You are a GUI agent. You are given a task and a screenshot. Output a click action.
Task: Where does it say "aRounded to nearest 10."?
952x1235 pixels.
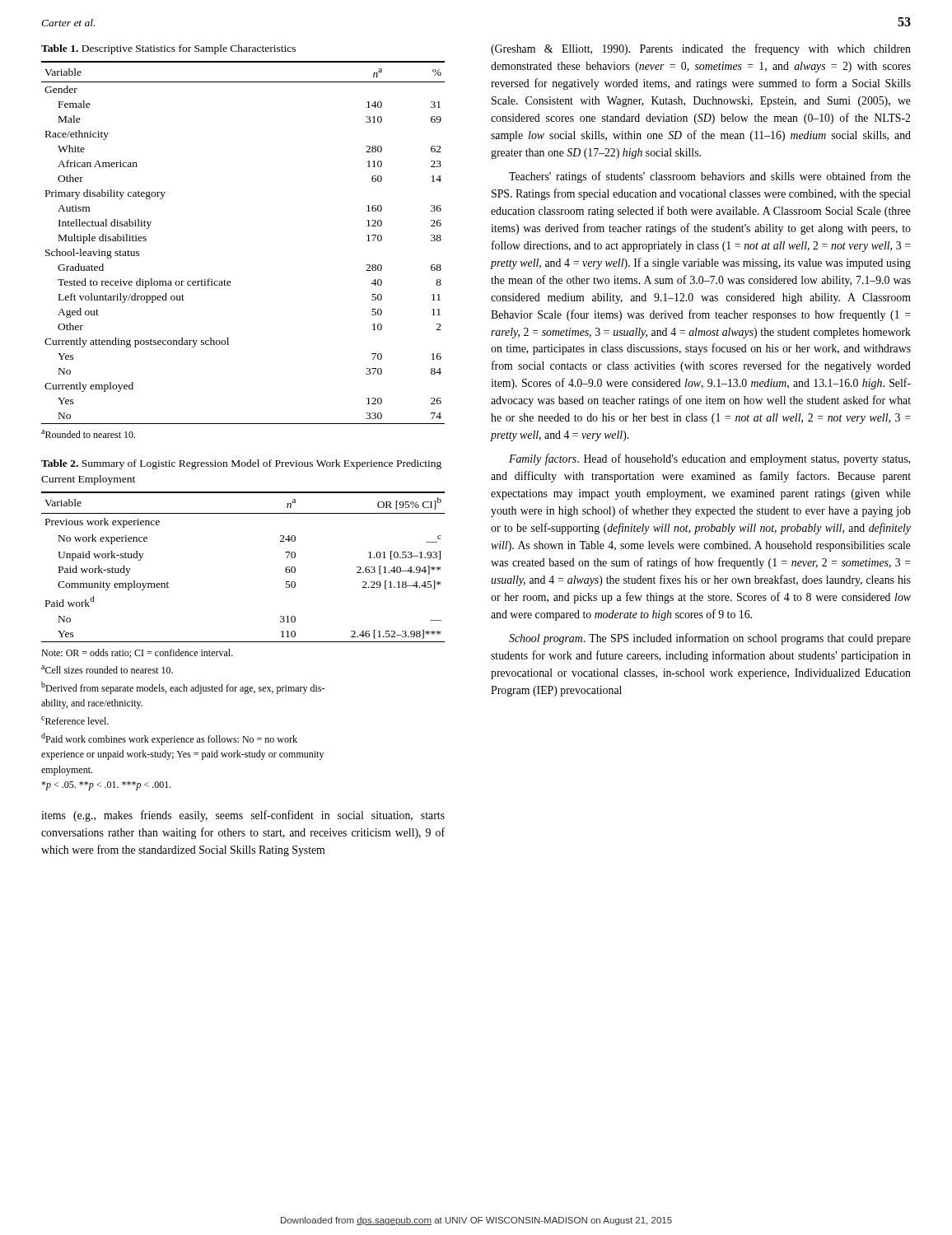89,434
